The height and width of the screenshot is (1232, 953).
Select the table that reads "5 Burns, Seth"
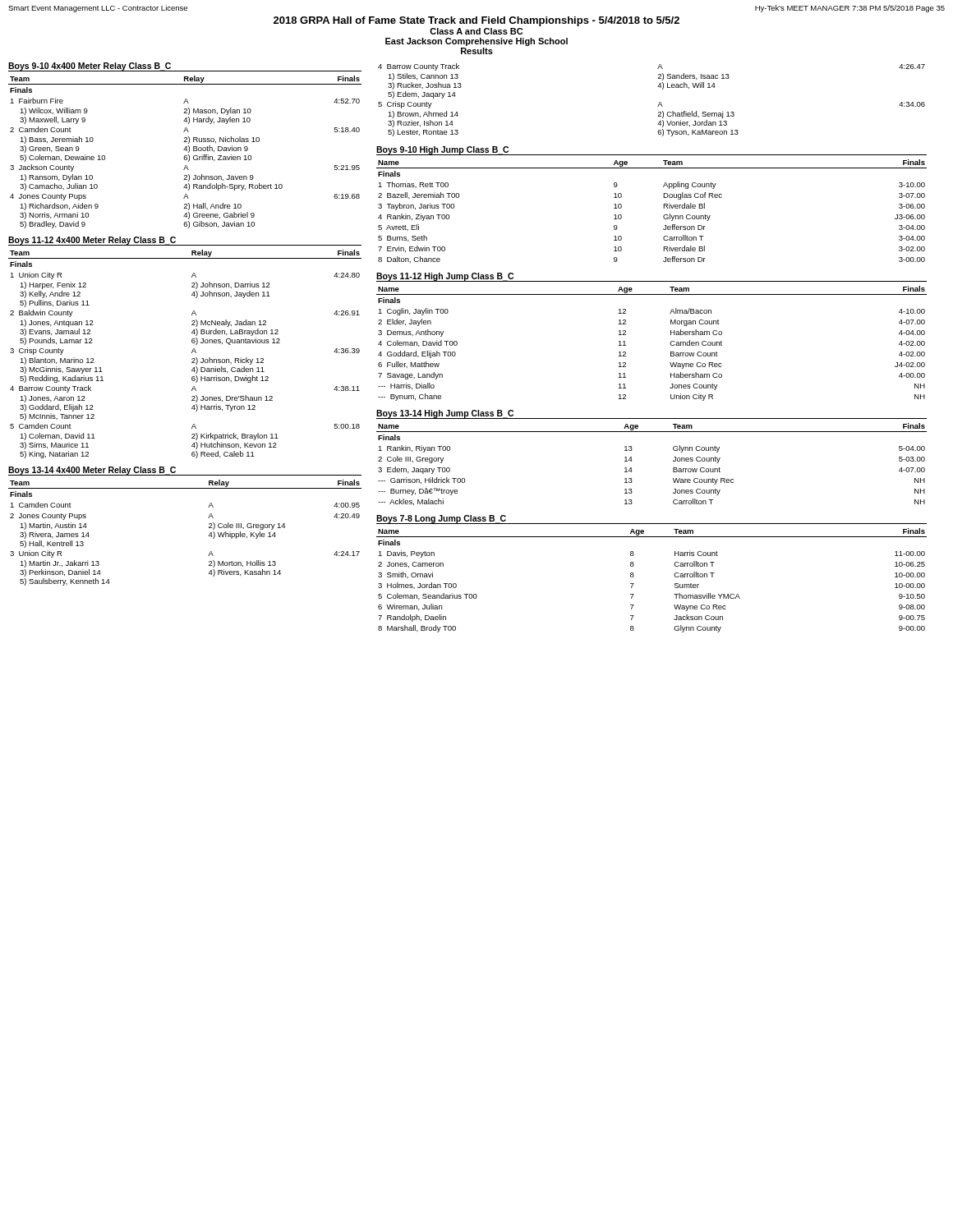point(651,211)
